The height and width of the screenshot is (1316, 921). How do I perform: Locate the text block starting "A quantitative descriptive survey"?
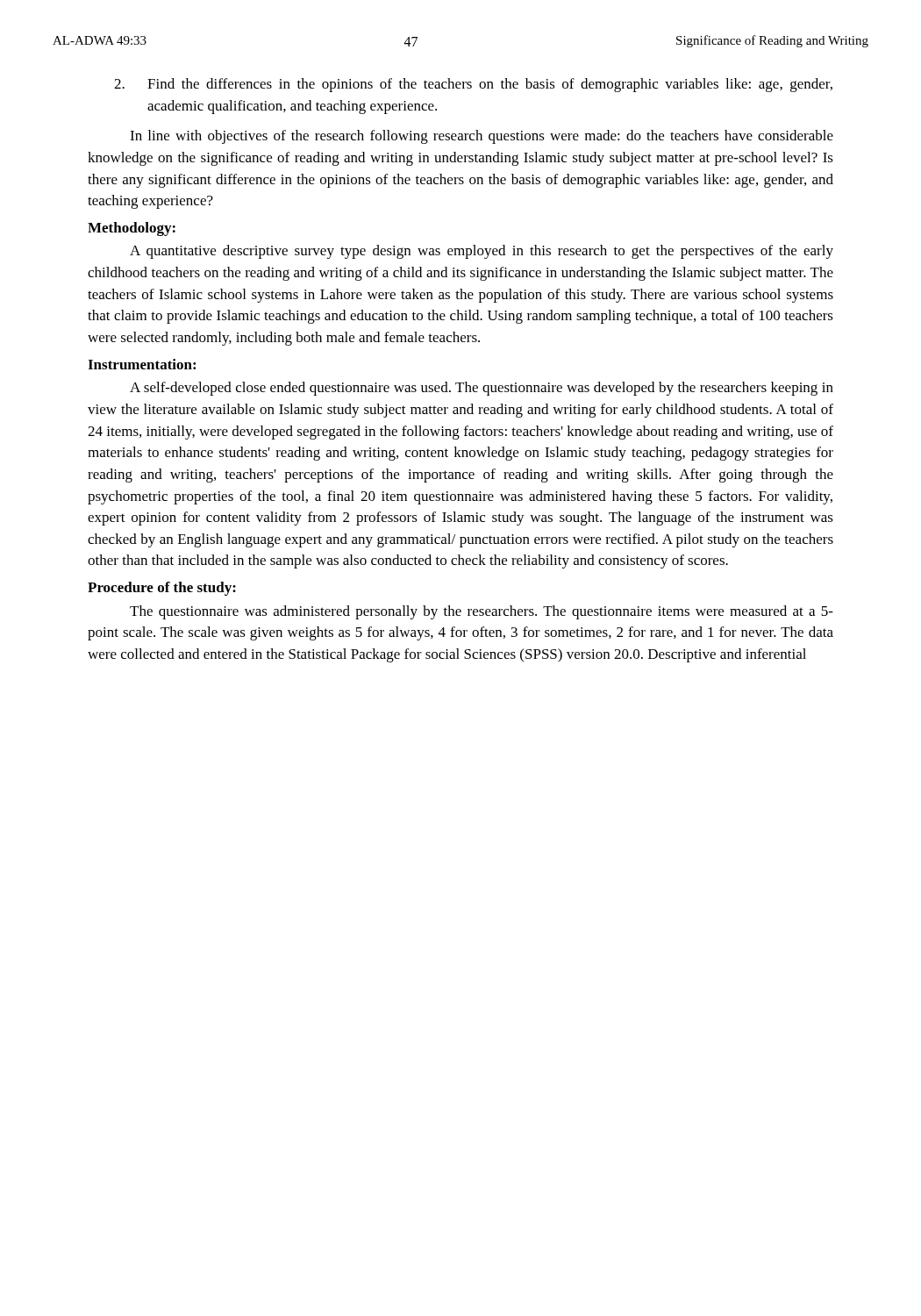pos(460,295)
